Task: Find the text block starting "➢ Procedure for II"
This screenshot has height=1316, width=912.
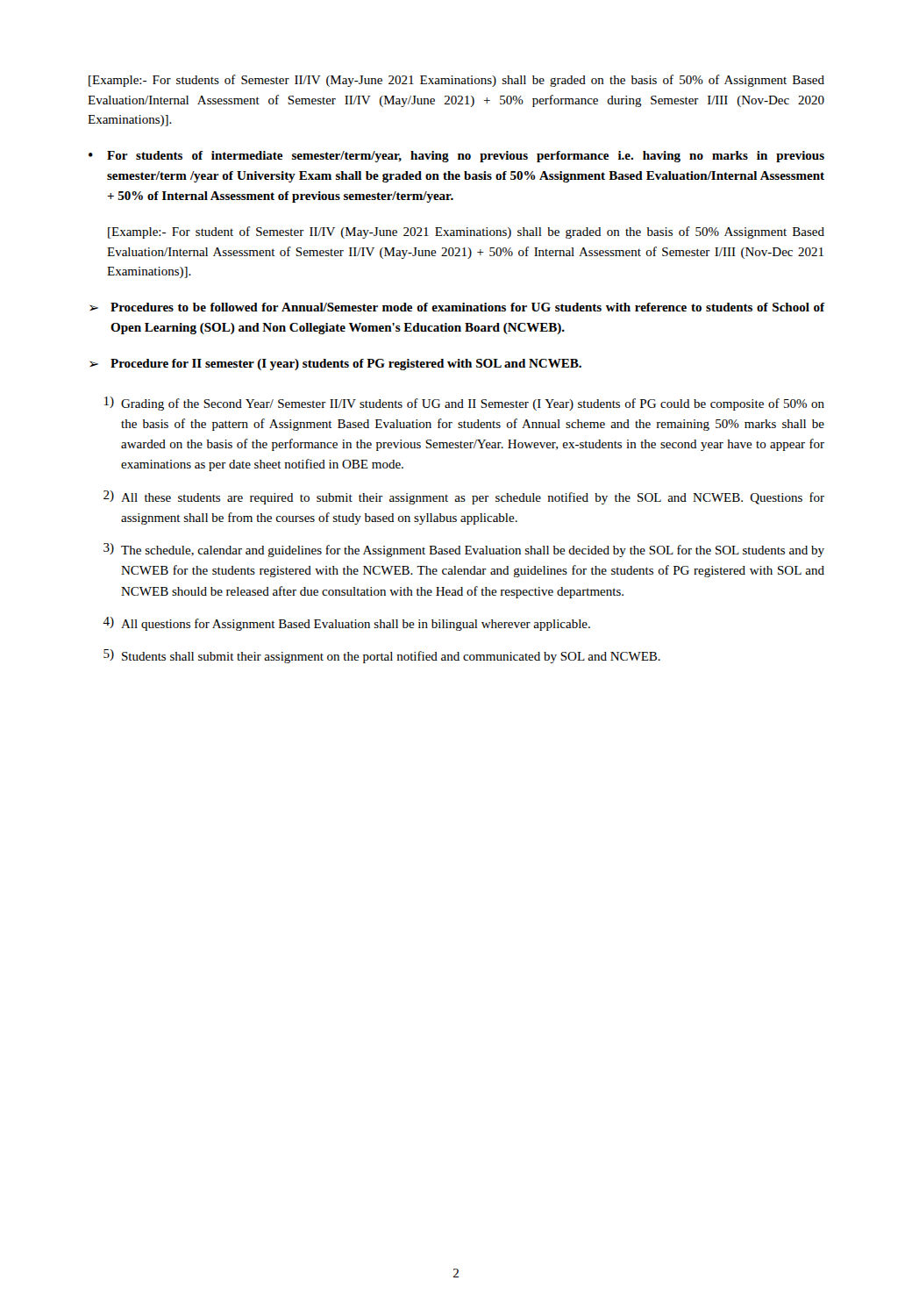Action: coord(456,364)
